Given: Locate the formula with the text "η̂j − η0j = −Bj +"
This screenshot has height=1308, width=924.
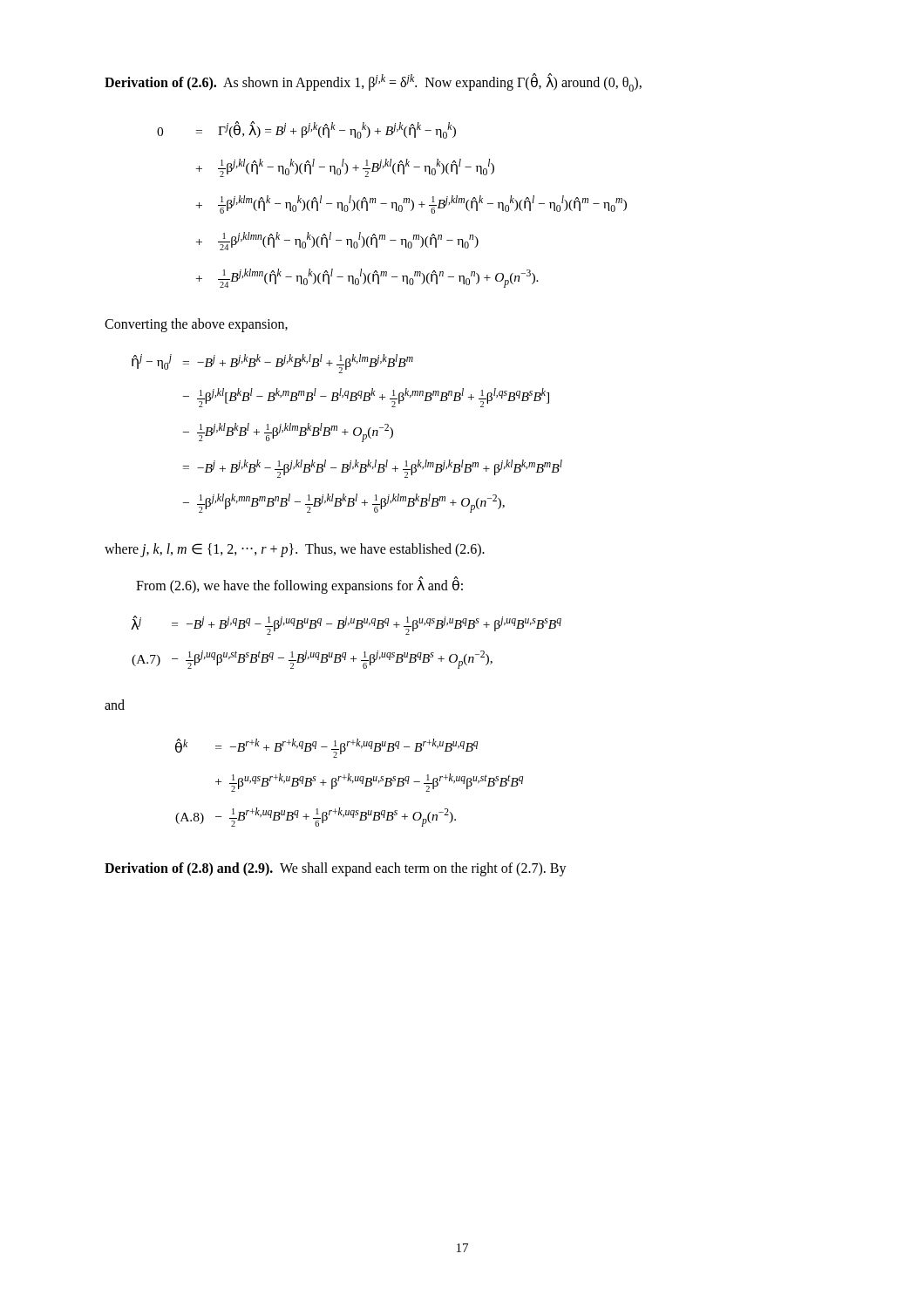Looking at the screenshot, I should [x=346, y=433].
